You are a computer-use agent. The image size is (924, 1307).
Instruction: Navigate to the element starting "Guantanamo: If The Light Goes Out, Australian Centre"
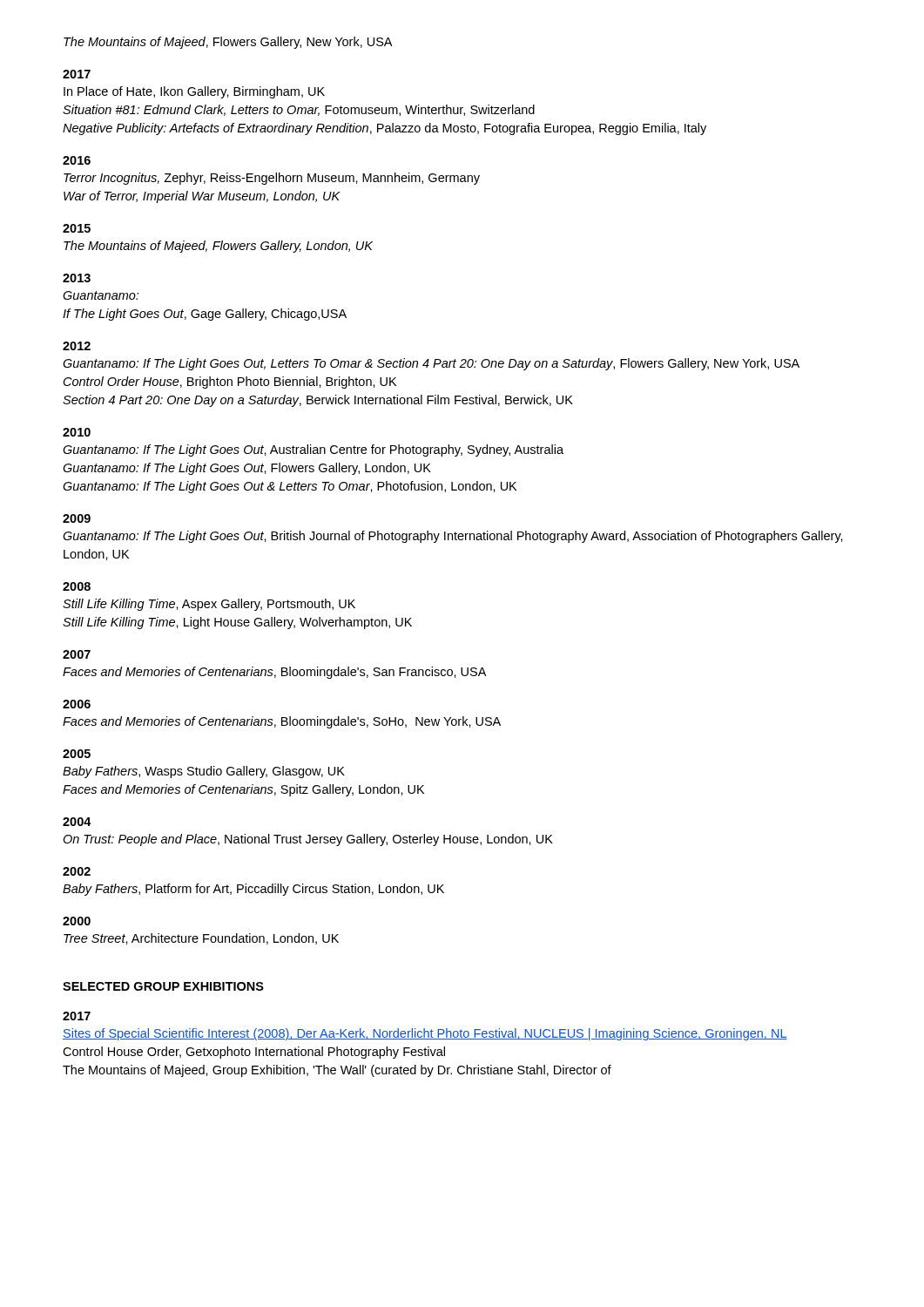[x=313, y=468]
